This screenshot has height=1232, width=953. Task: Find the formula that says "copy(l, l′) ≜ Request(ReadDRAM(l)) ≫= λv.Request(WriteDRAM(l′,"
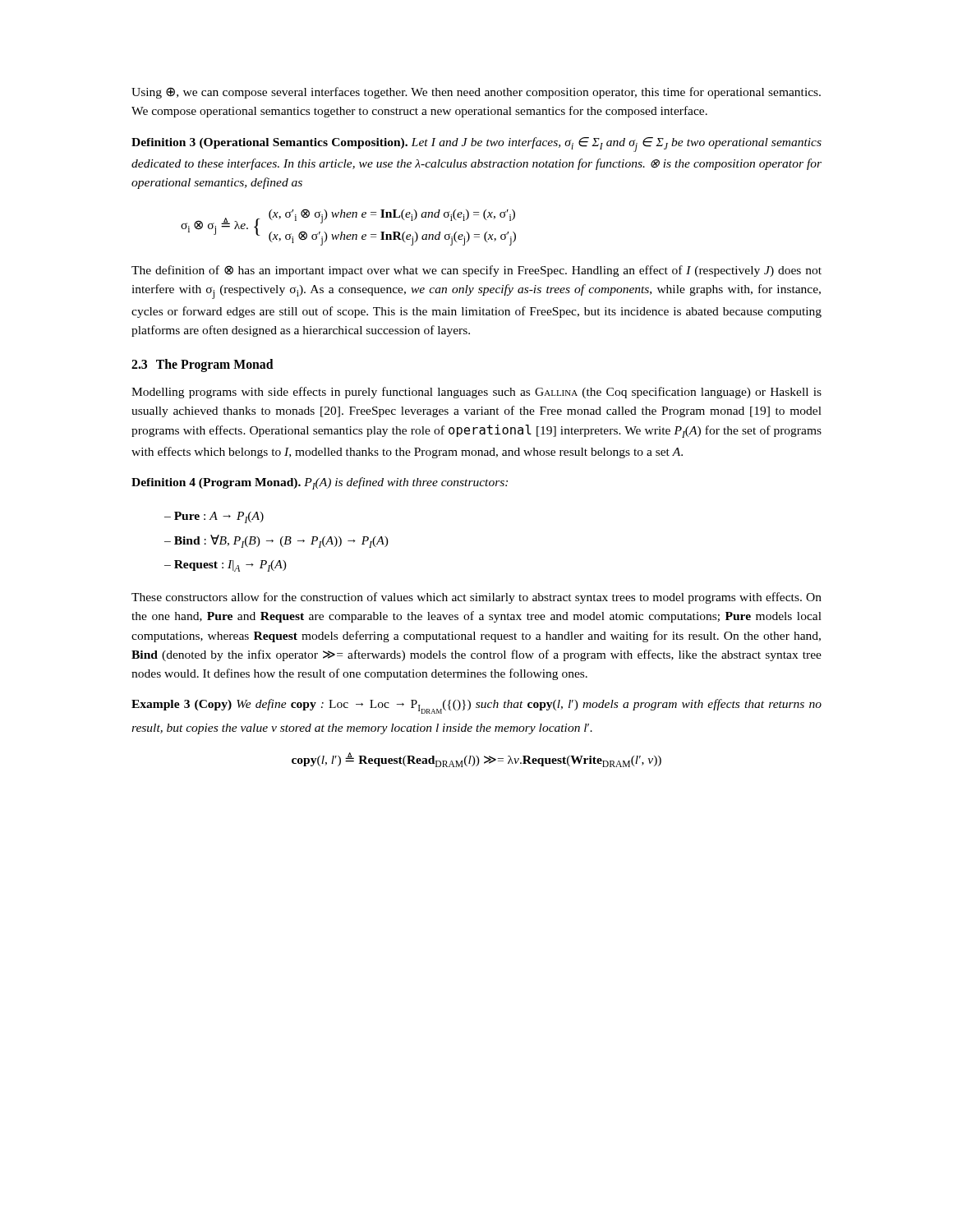coord(476,761)
